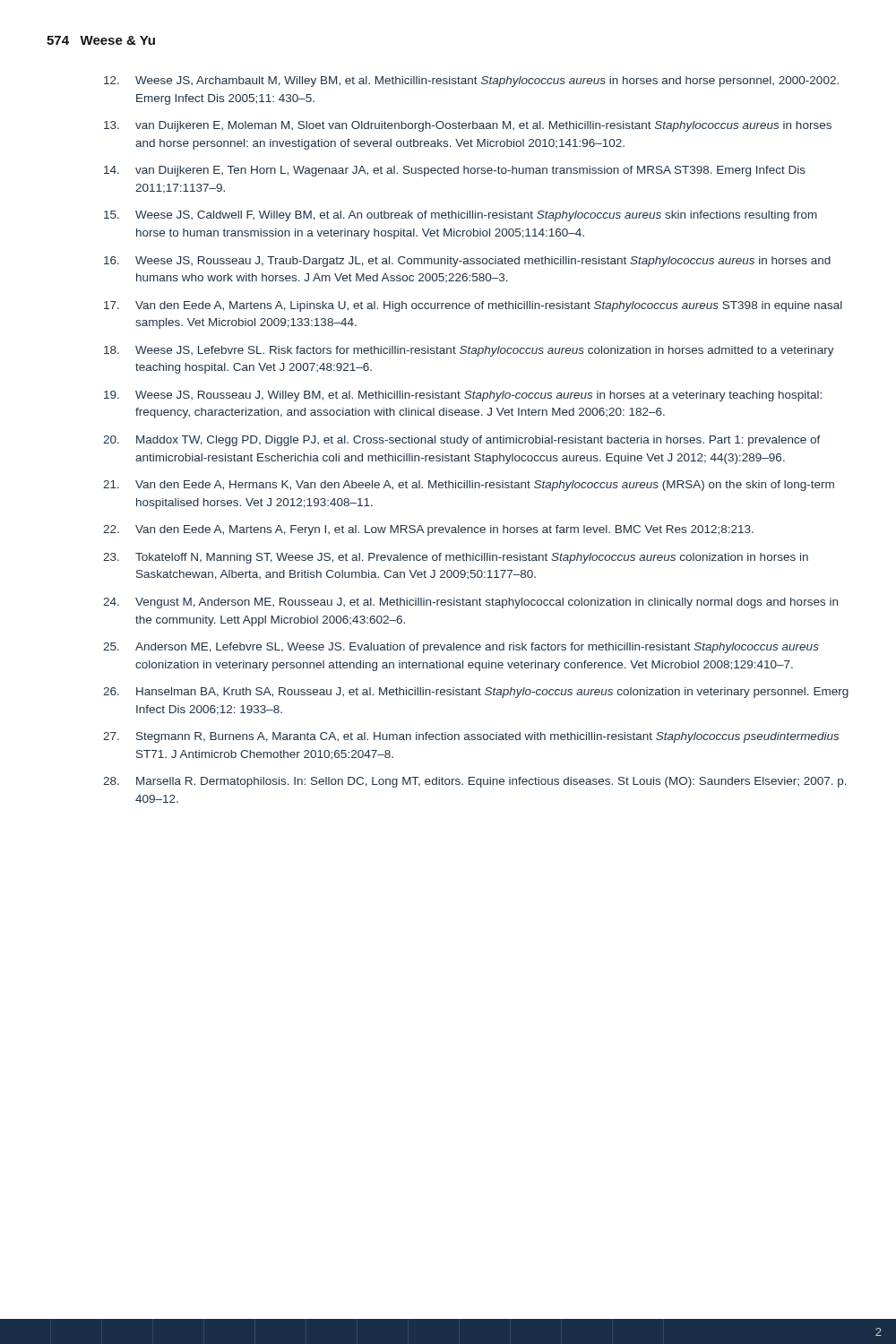Select the region starting "15. Weese JS, Caldwell"
The height and width of the screenshot is (1344, 896).
pos(476,224)
